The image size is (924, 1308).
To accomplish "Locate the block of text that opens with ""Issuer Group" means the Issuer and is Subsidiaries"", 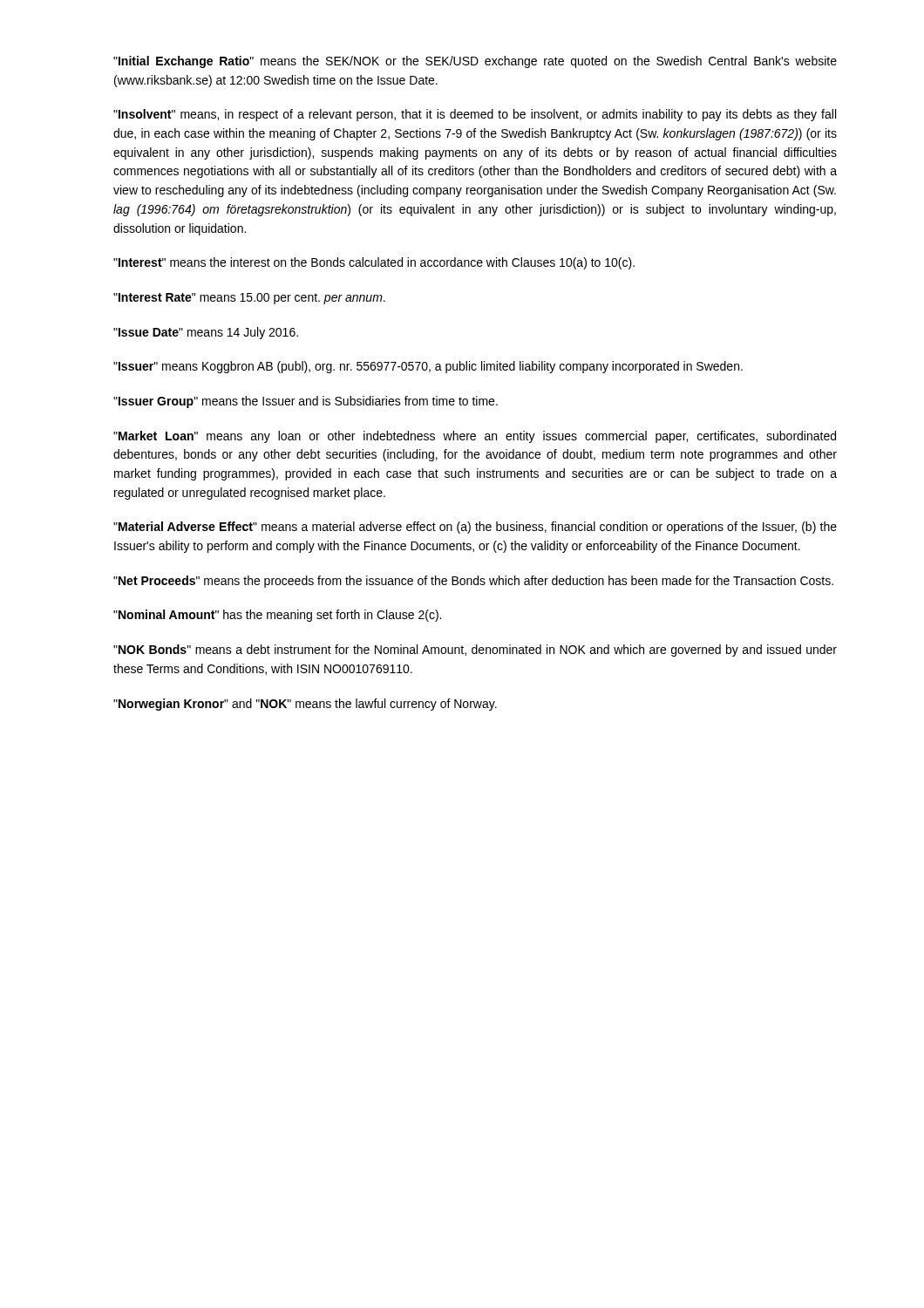I will 306,401.
